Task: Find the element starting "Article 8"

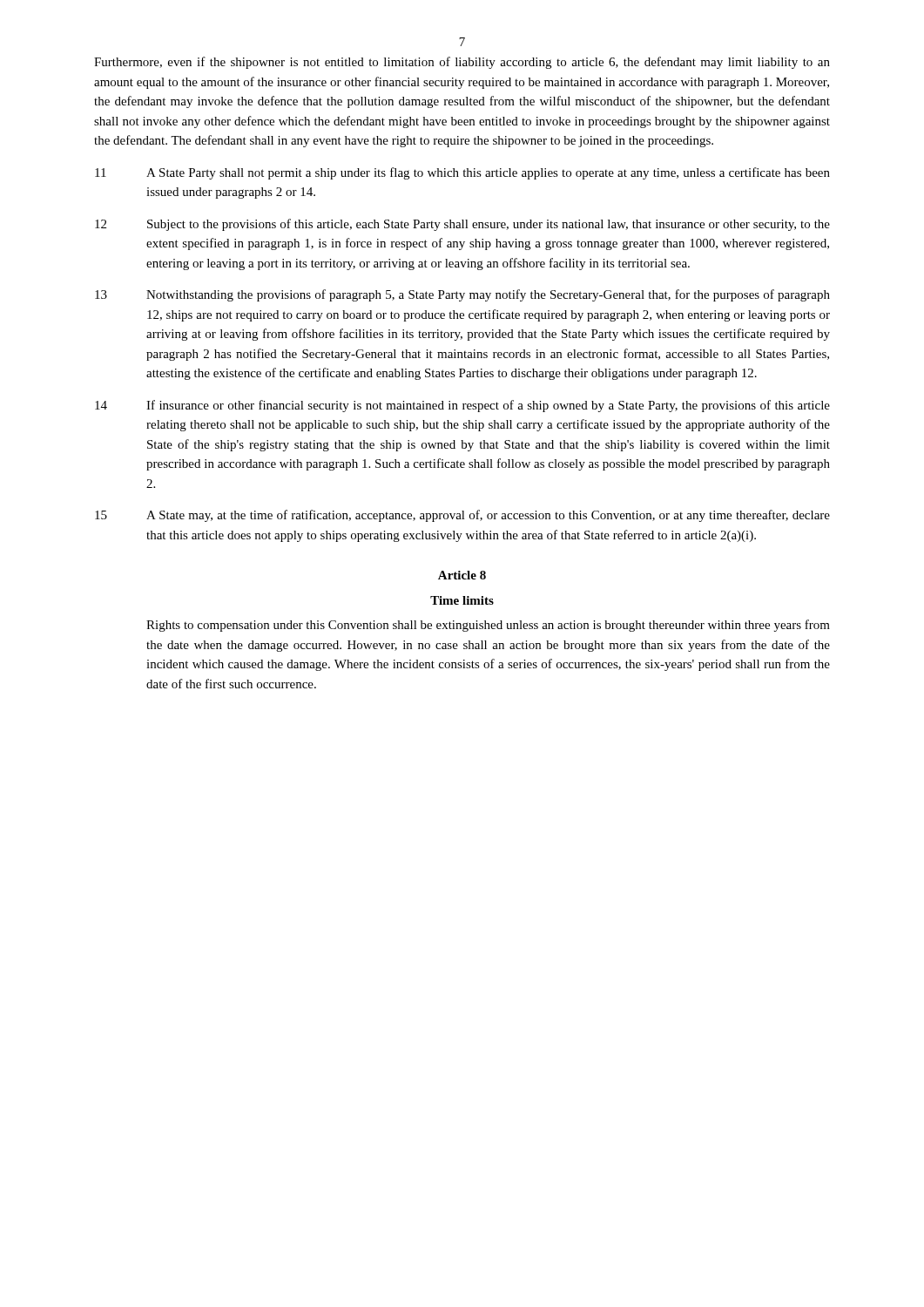Action: point(462,575)
